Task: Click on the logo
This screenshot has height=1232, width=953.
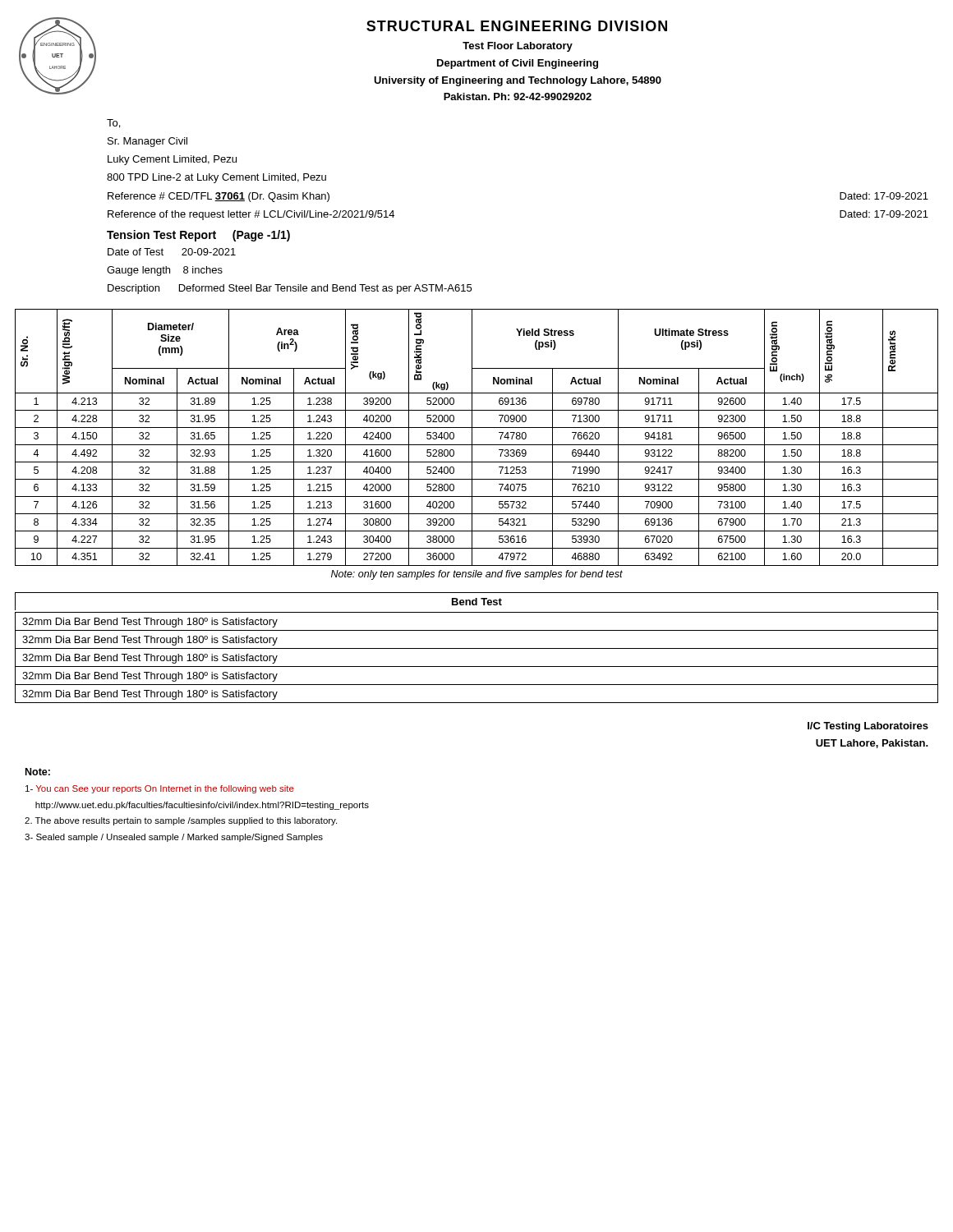Action: click(62, 57)
